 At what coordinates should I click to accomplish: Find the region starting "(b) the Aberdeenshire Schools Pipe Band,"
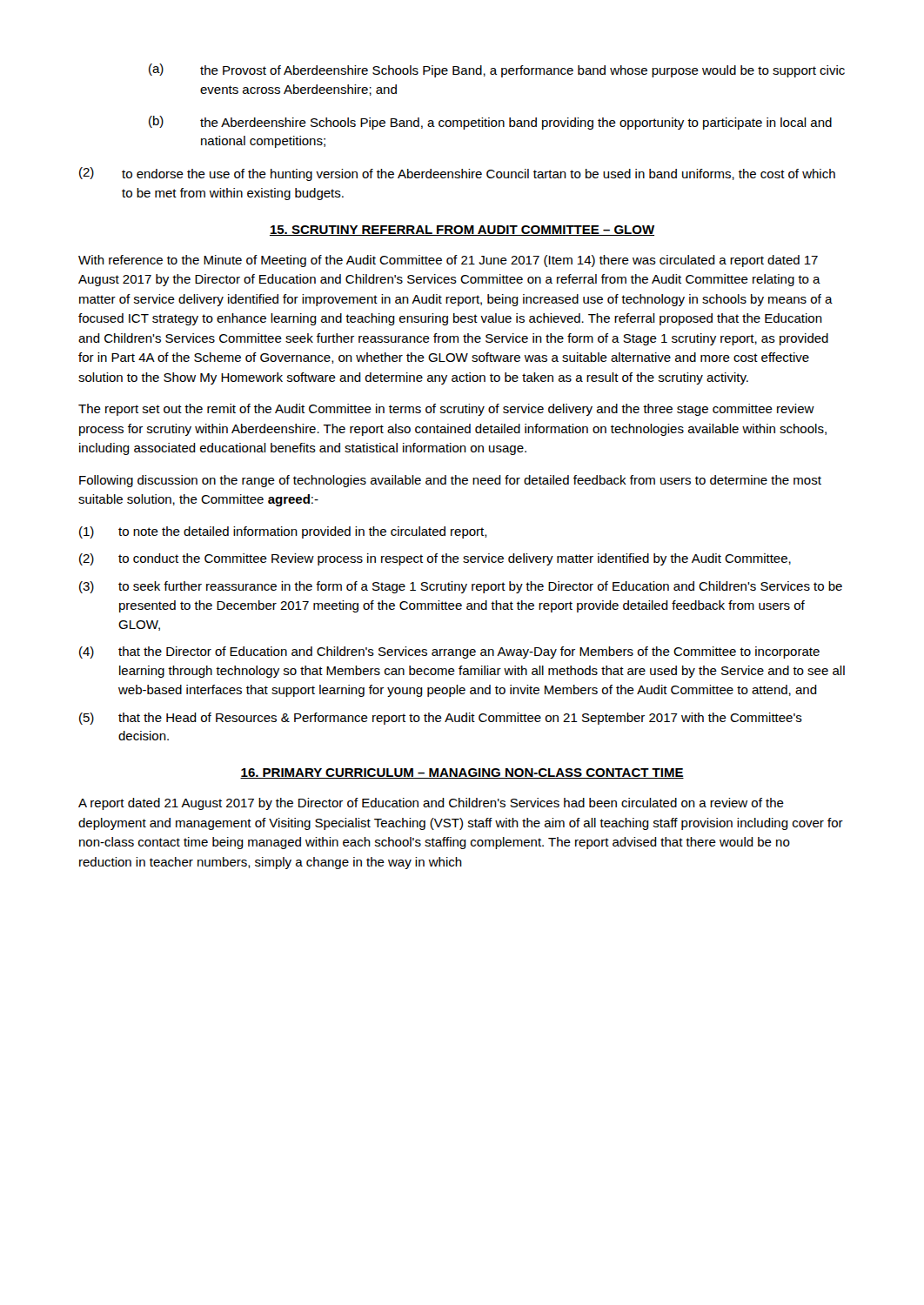click(497, 132)
